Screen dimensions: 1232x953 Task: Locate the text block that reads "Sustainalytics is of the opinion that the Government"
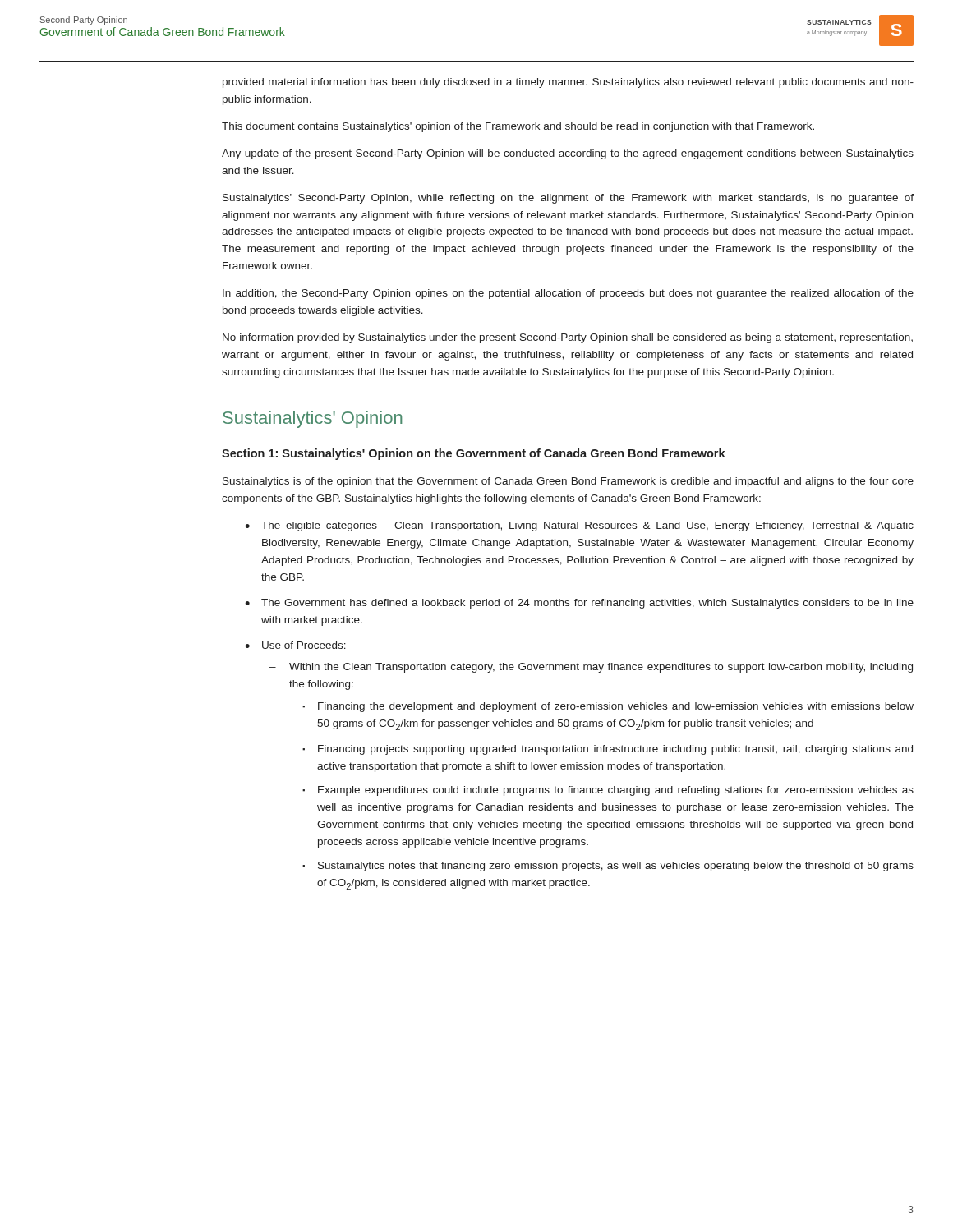pyautogui.click(x=568, y=490)
